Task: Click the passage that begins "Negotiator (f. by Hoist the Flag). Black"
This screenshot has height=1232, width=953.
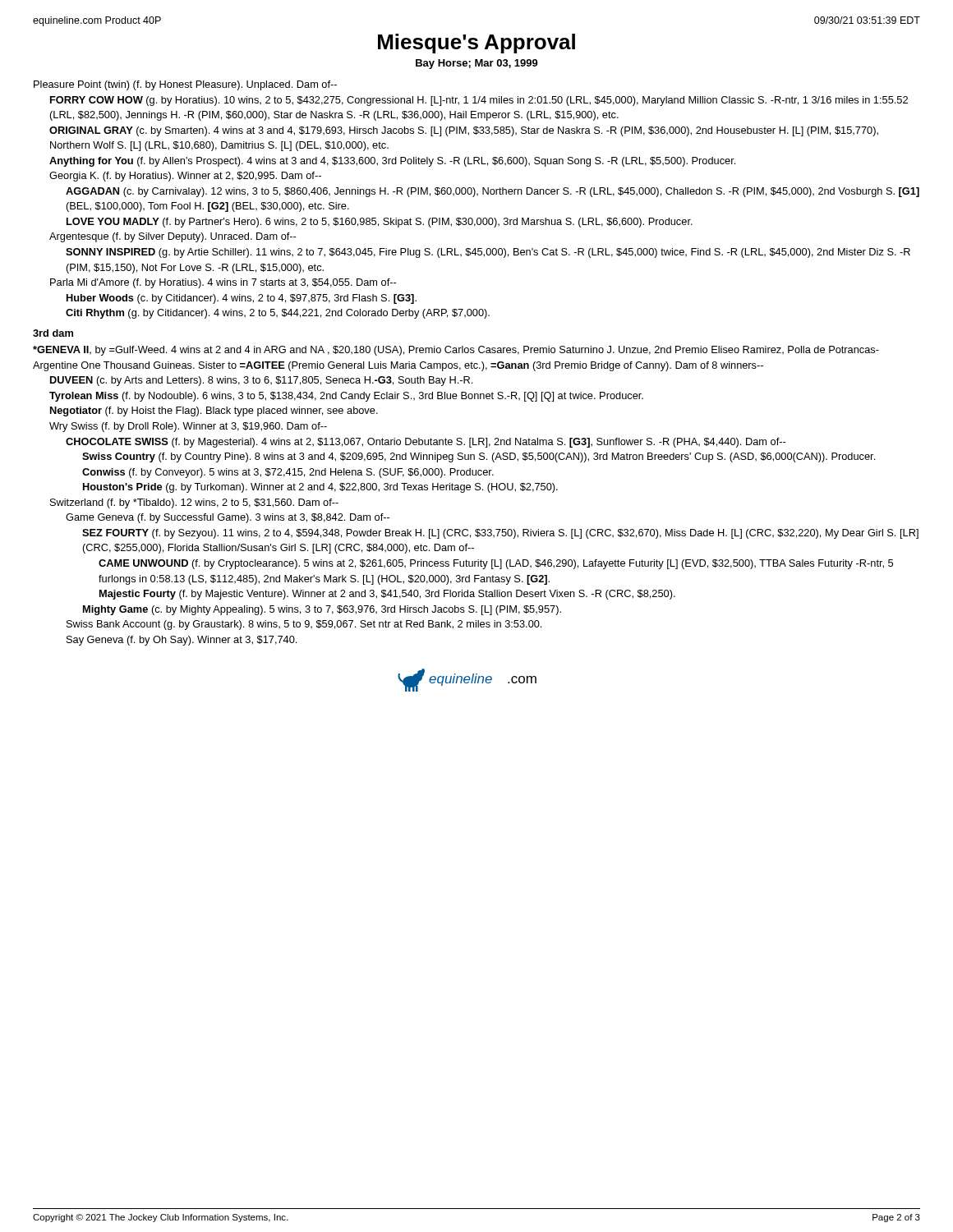Action: (214, 411)
